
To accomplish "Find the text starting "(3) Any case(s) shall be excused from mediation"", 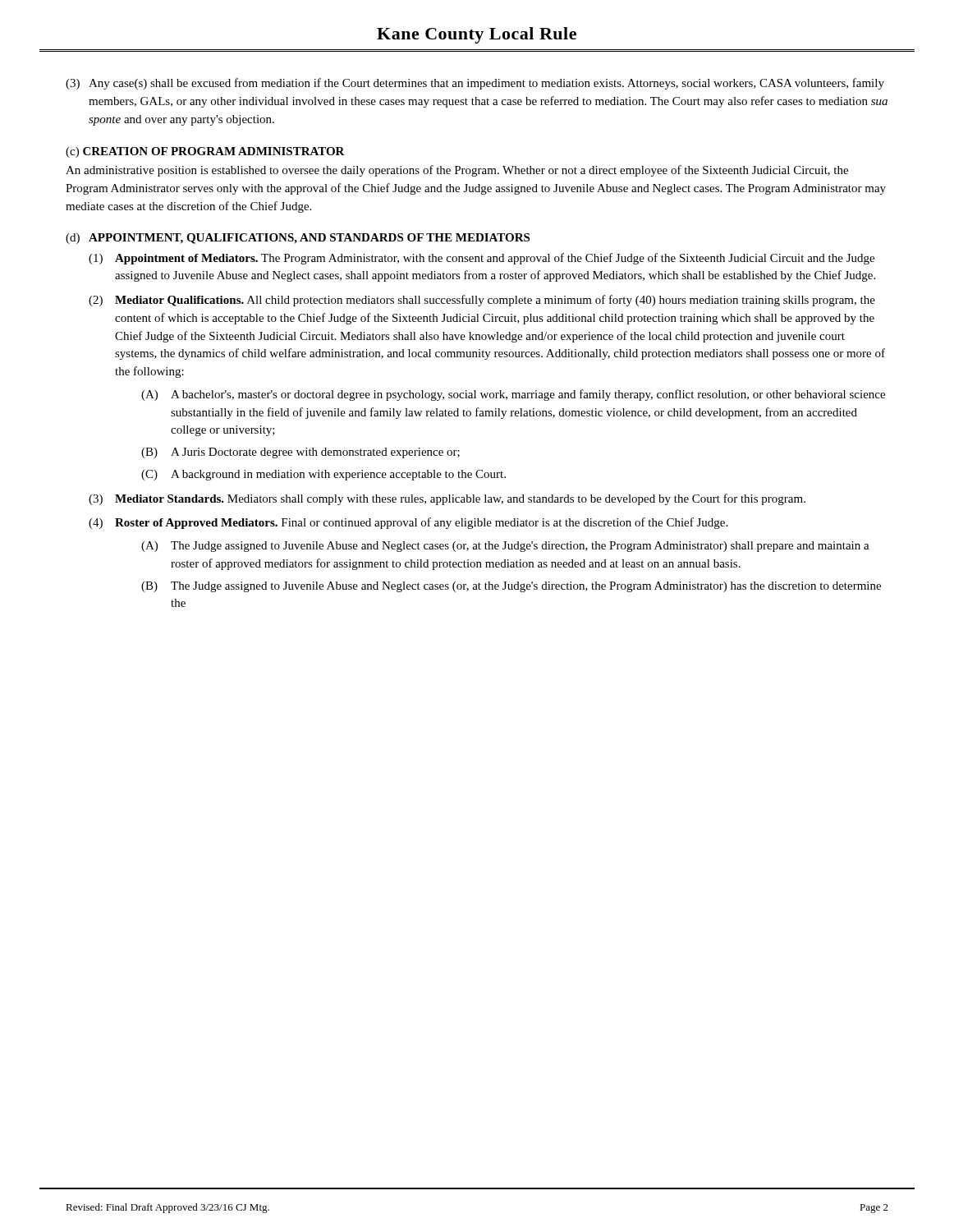I will [477, 102].
